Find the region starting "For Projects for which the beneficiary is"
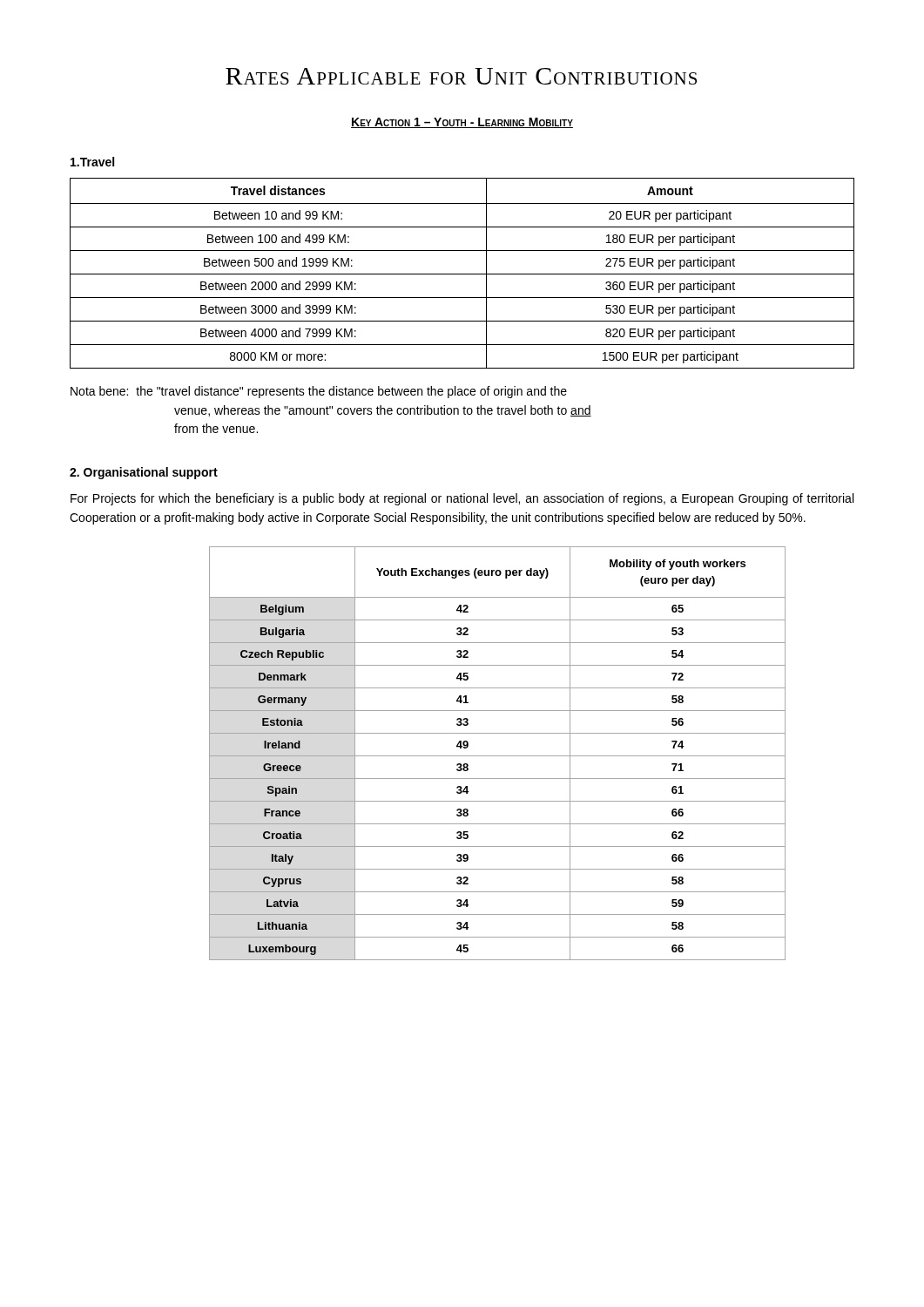Screen dimensions: 1307x924 [x=462, y=508]
